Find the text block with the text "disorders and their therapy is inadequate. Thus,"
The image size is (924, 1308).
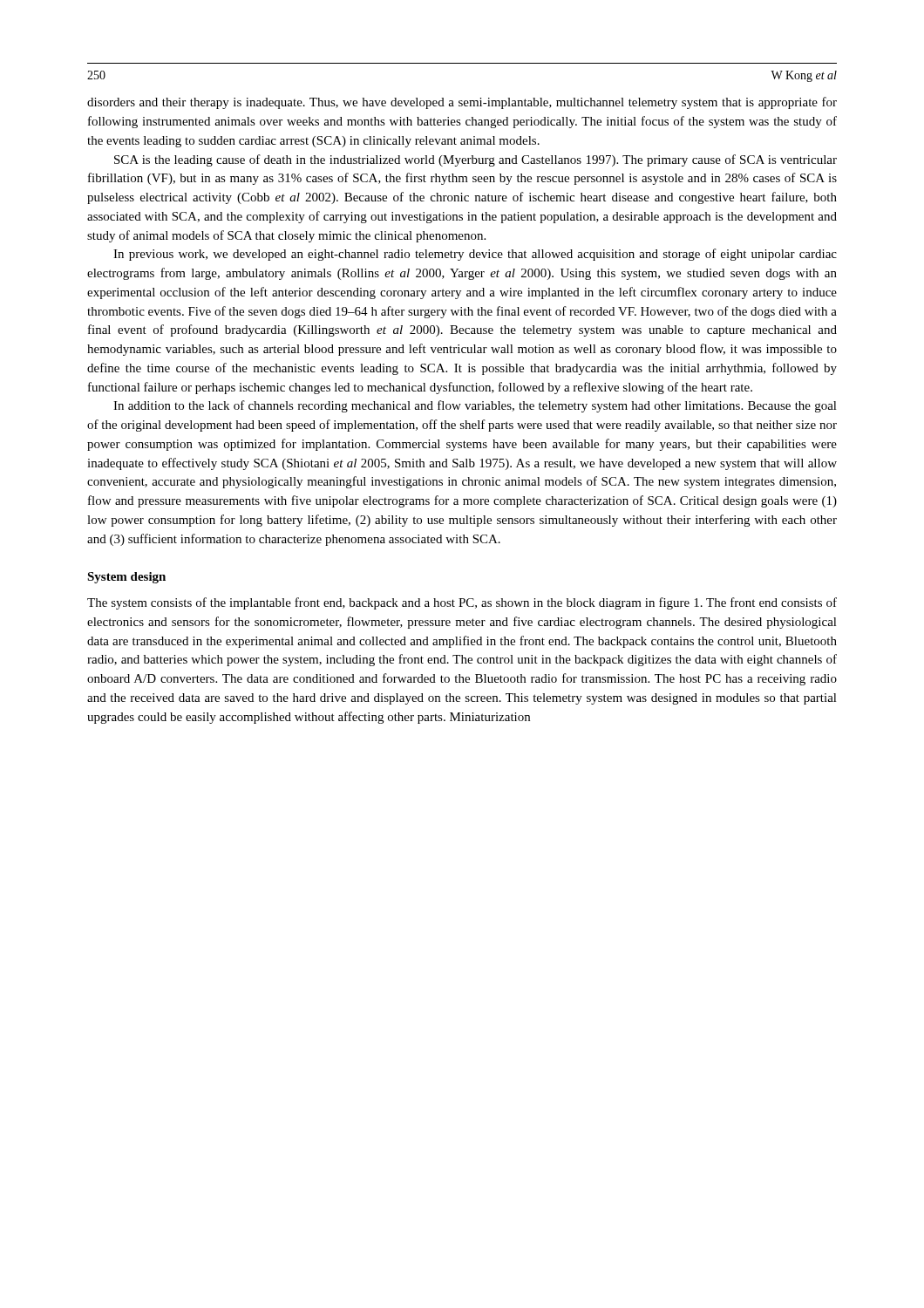pyautogui.click(x=462, y=321)
